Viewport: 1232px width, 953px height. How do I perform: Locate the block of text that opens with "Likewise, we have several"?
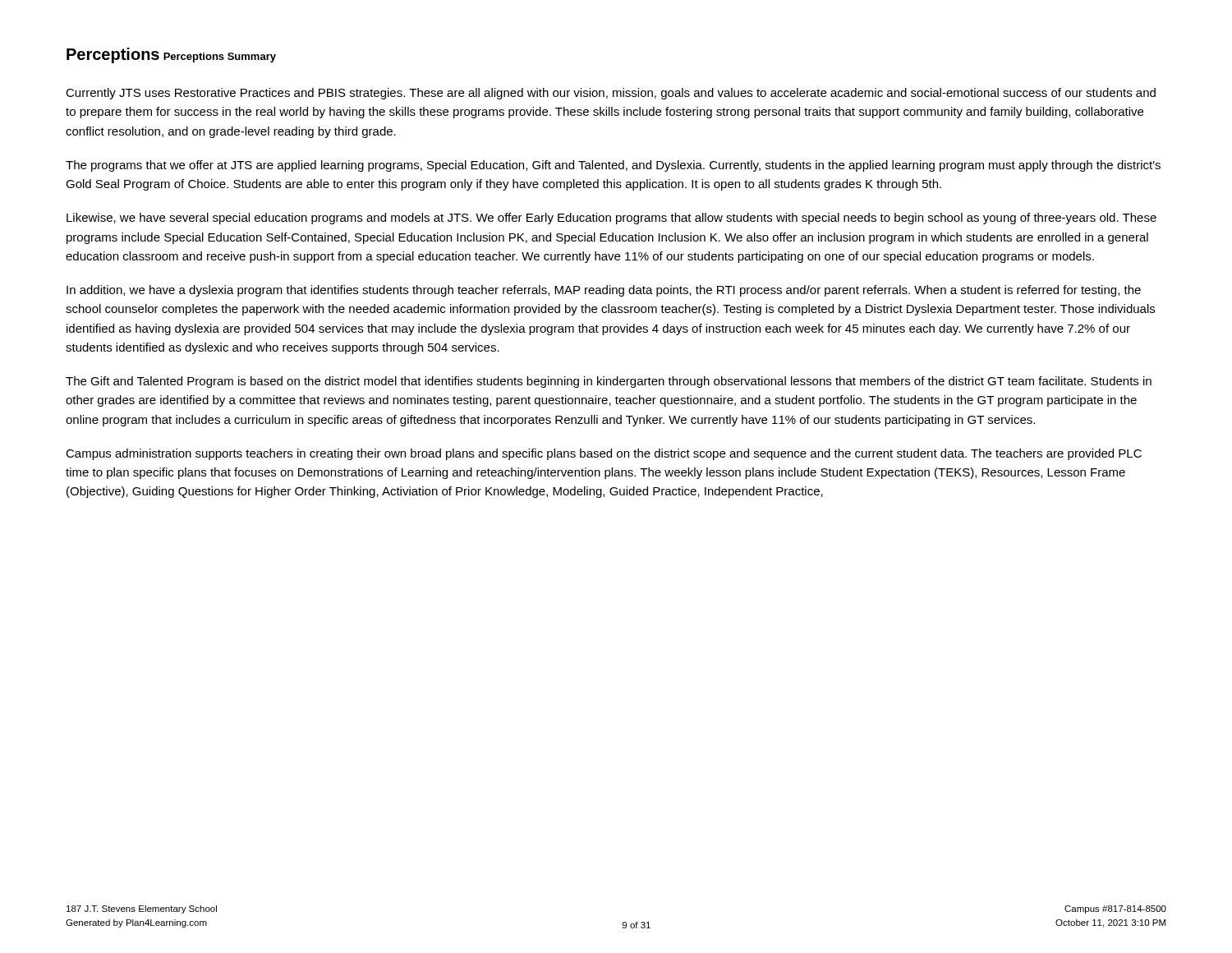616,237
